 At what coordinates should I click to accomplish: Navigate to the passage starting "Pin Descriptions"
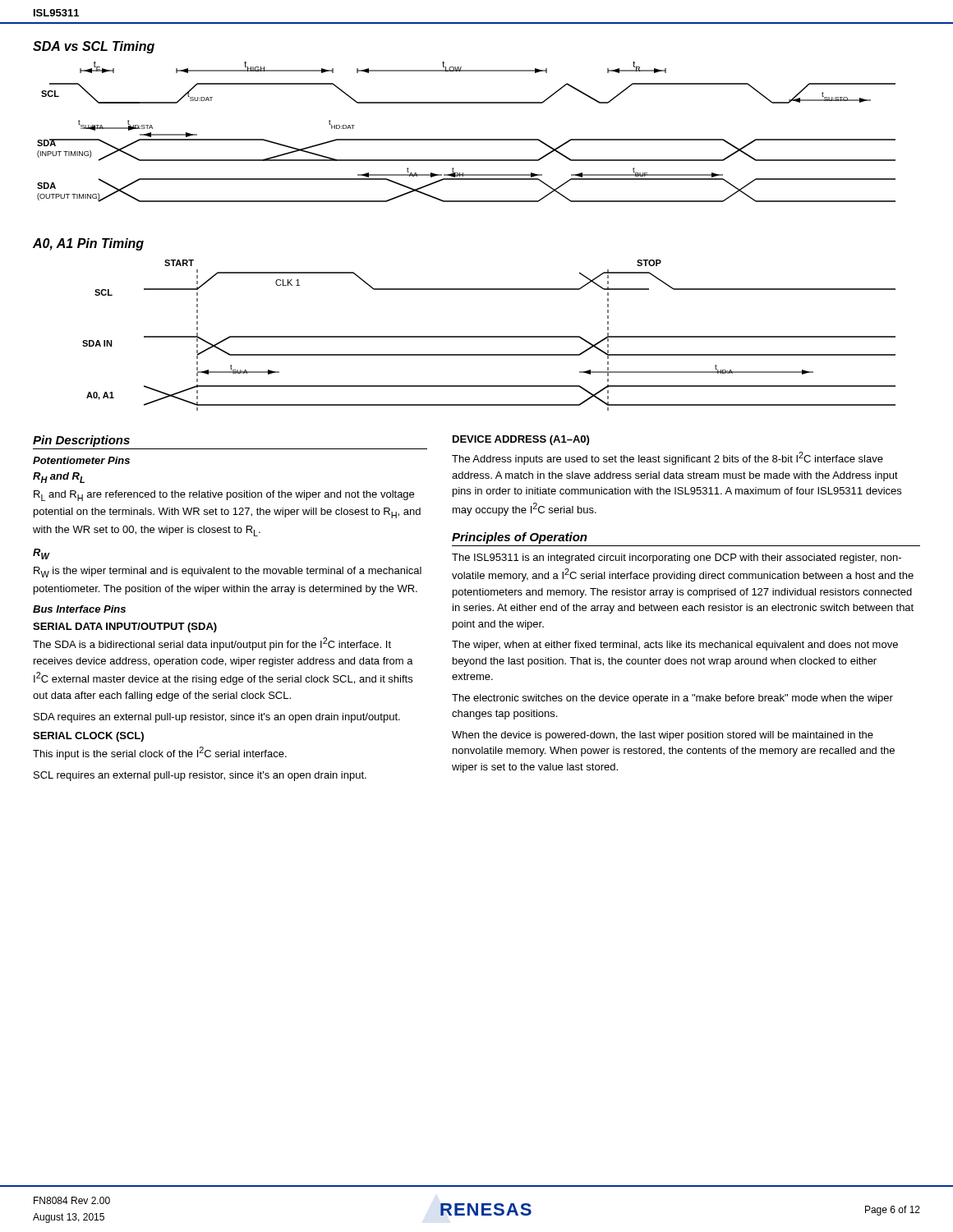pos(81,440)
